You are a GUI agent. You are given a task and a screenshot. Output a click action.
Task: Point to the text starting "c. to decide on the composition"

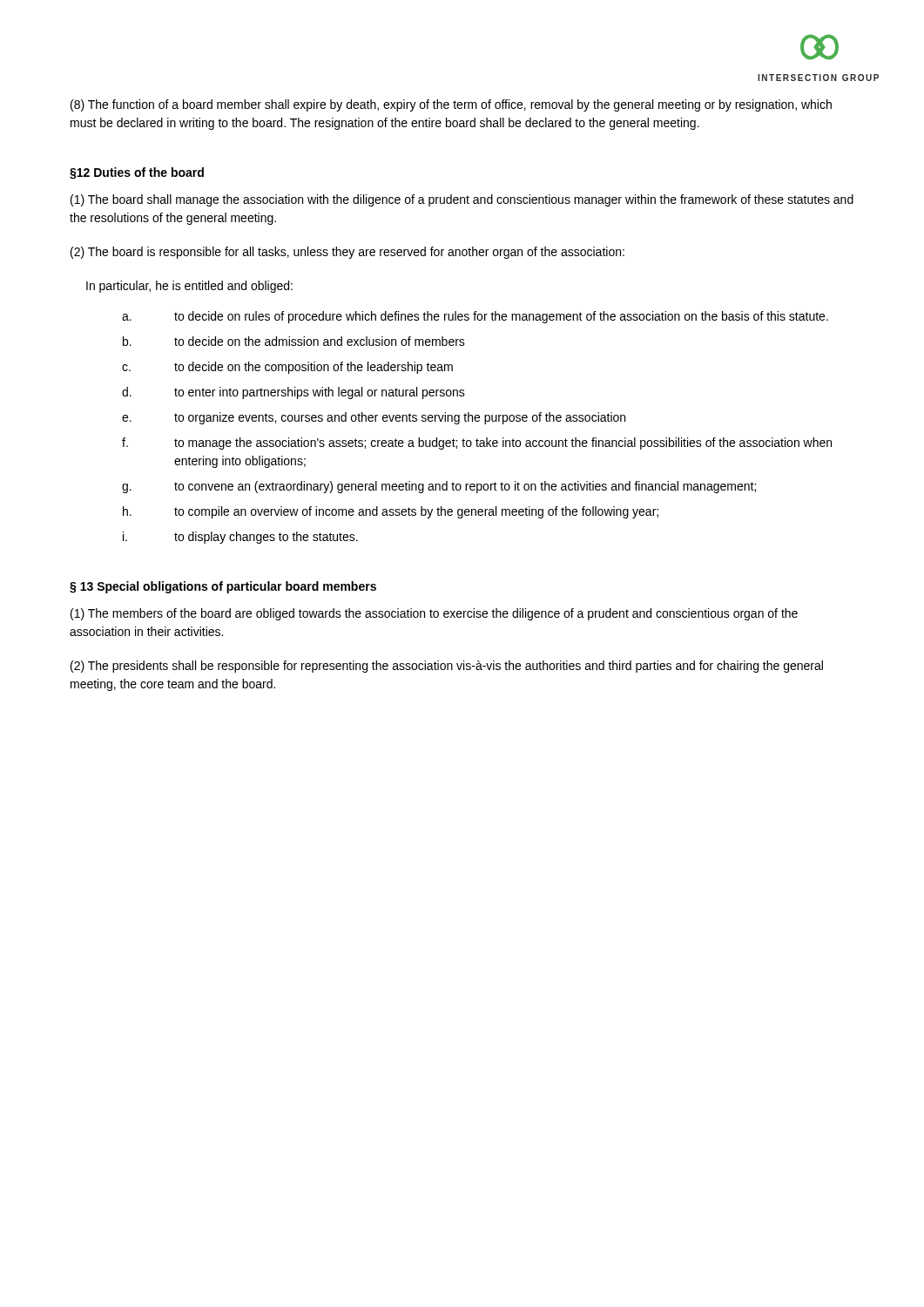pyautogui.click(x=462, y=367)
